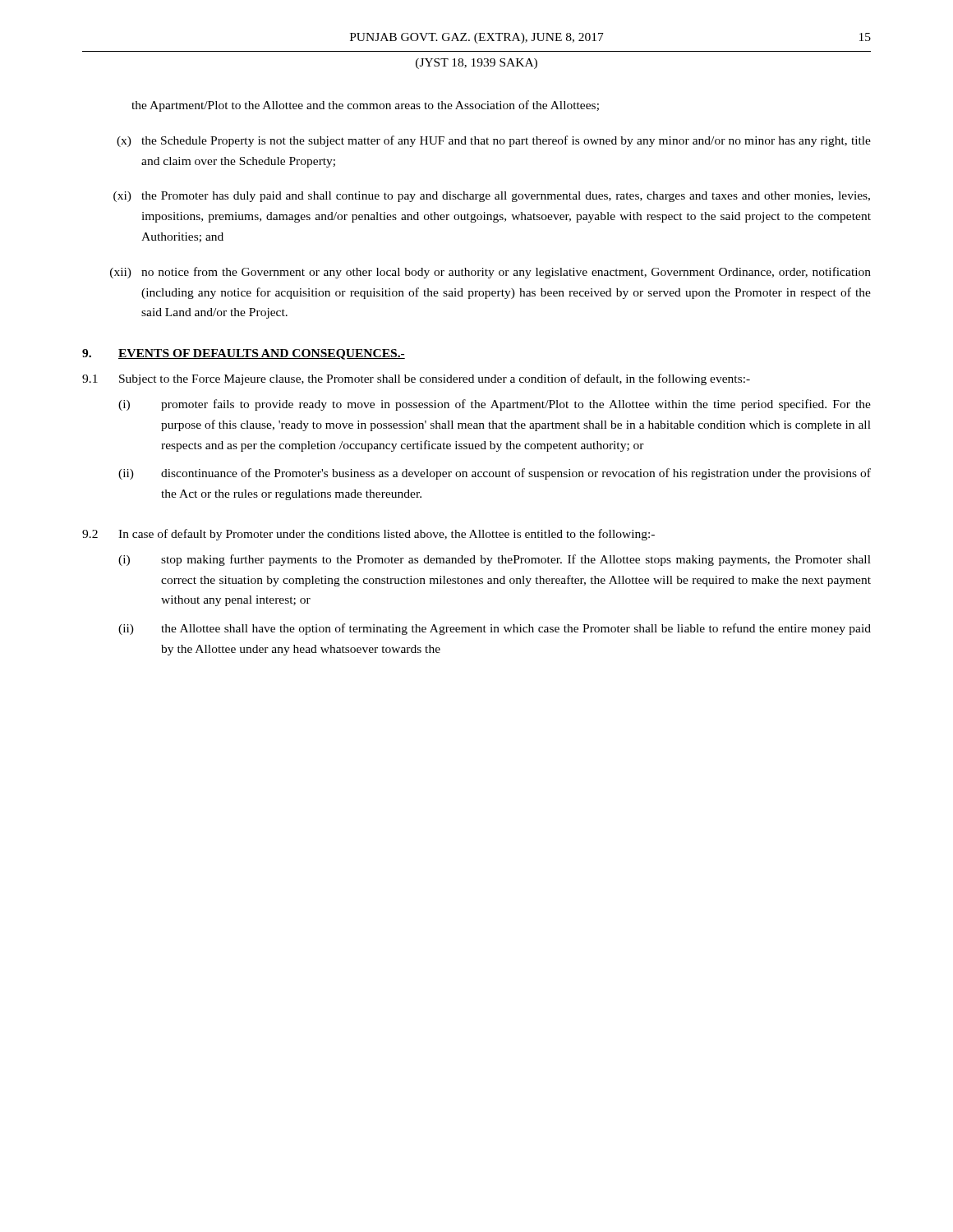Click on the passage starting "(x) the Schedule Property is not the"
Image resolution: width=953 pixels, height=1232 pixels.
pyautogui.click(x=476, y=151)
